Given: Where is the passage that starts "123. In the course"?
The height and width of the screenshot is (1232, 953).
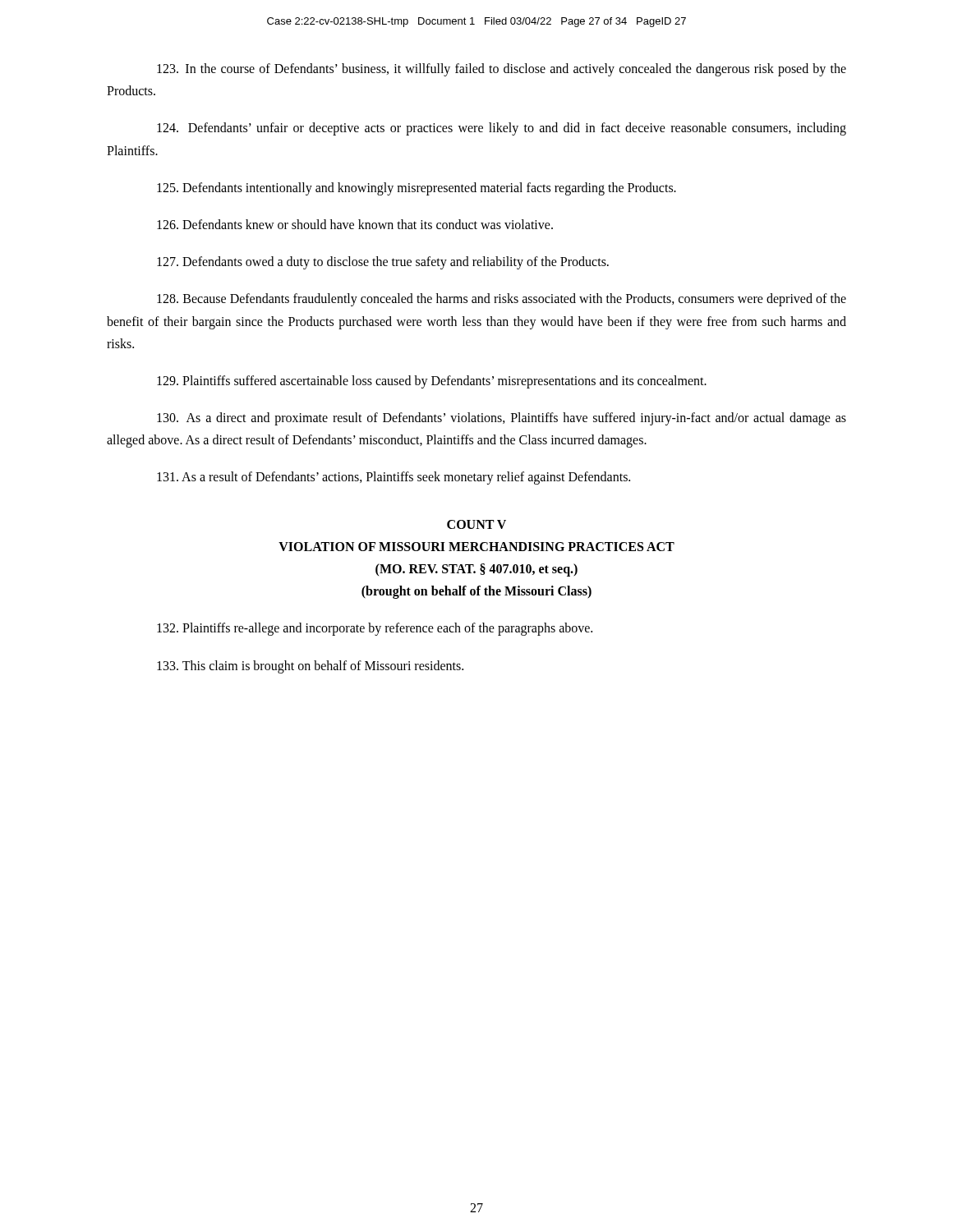Looking at the screenshot, I should [x=476, y=78].
